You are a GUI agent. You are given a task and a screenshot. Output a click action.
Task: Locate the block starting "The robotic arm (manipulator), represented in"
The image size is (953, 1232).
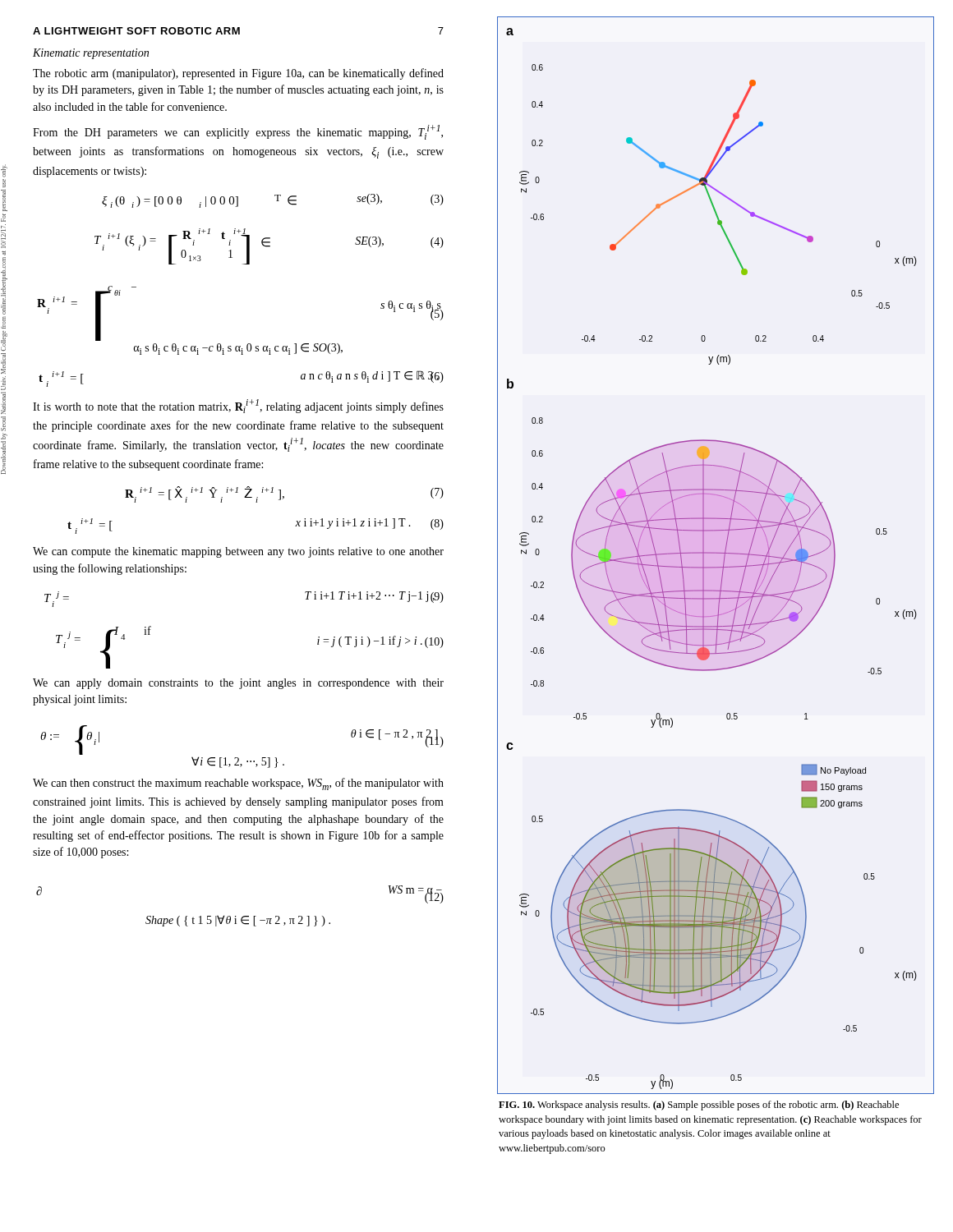238,91
